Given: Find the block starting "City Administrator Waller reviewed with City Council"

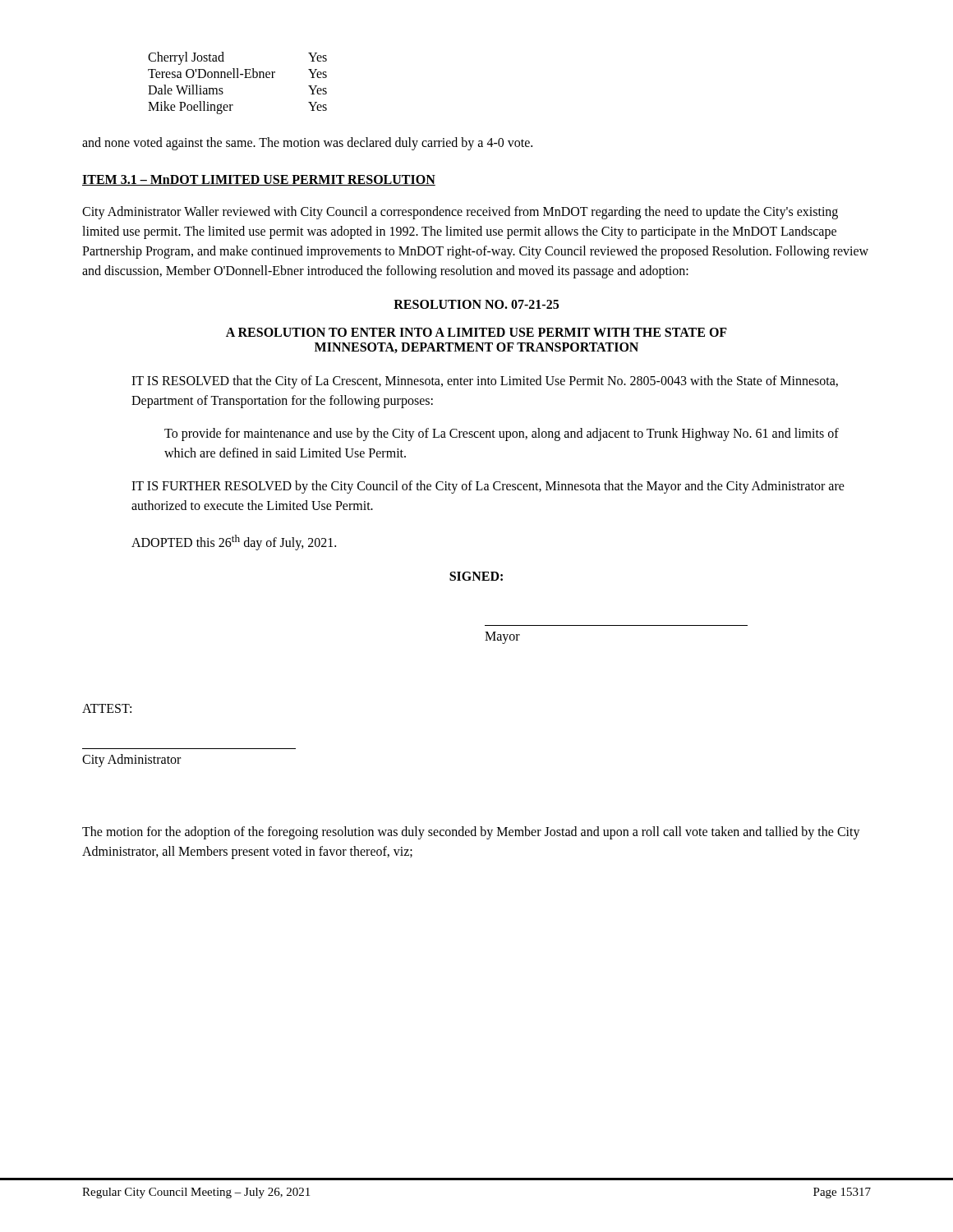Looking at the screenshot, I should (x=475, y=241).
